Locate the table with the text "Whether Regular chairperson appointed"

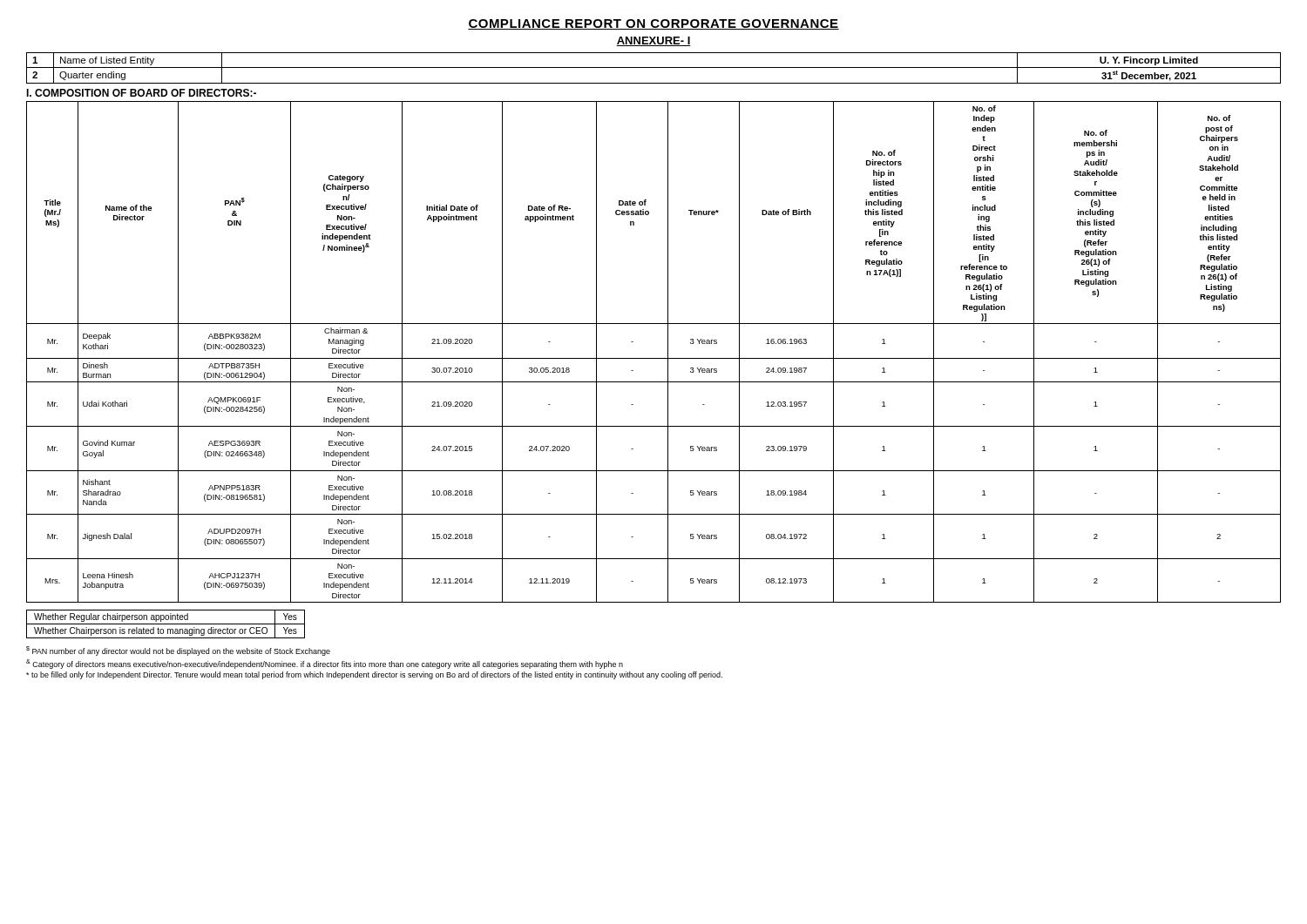[165, 623]
